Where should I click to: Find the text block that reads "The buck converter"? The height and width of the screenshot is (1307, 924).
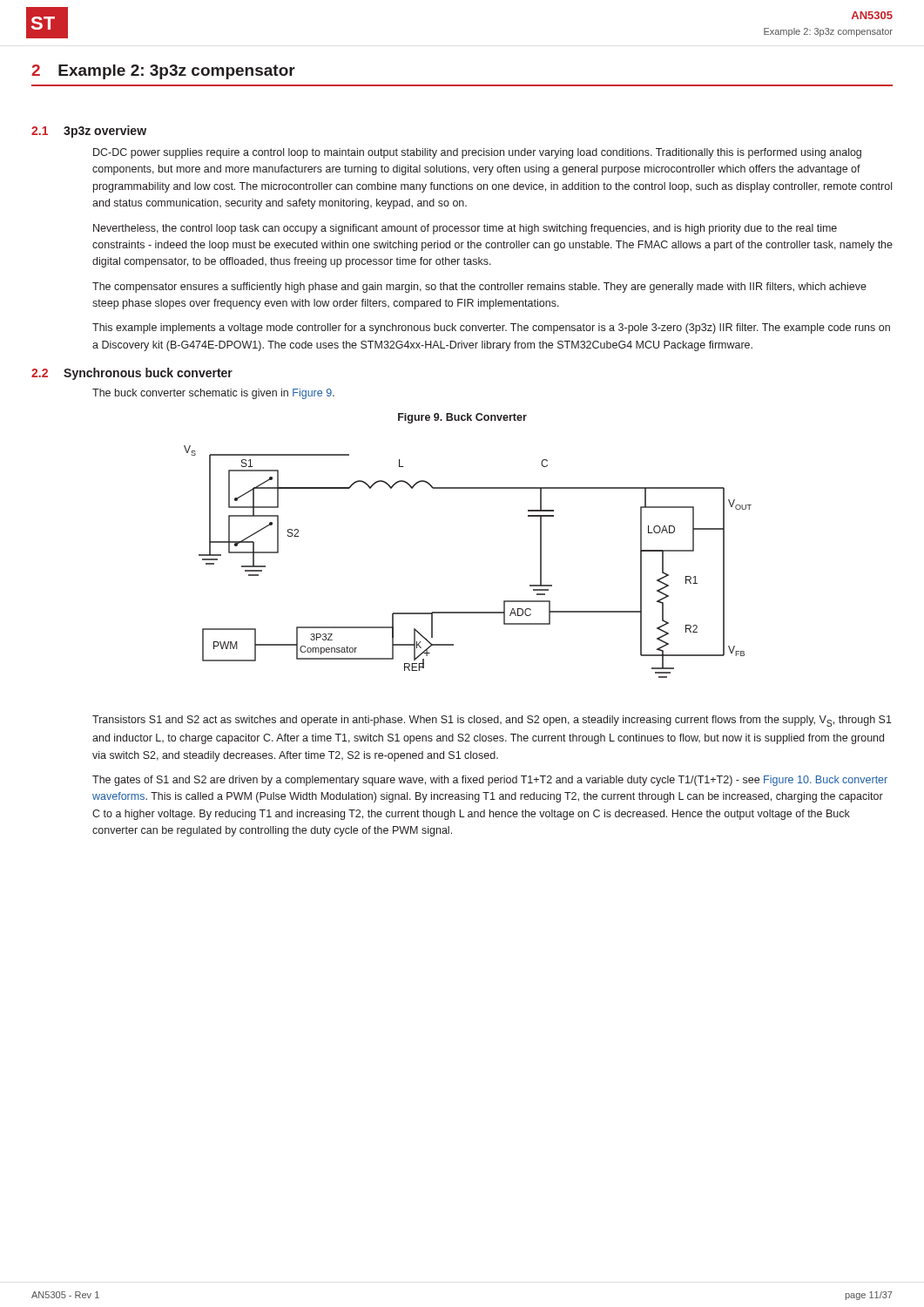tap(214, 393)
